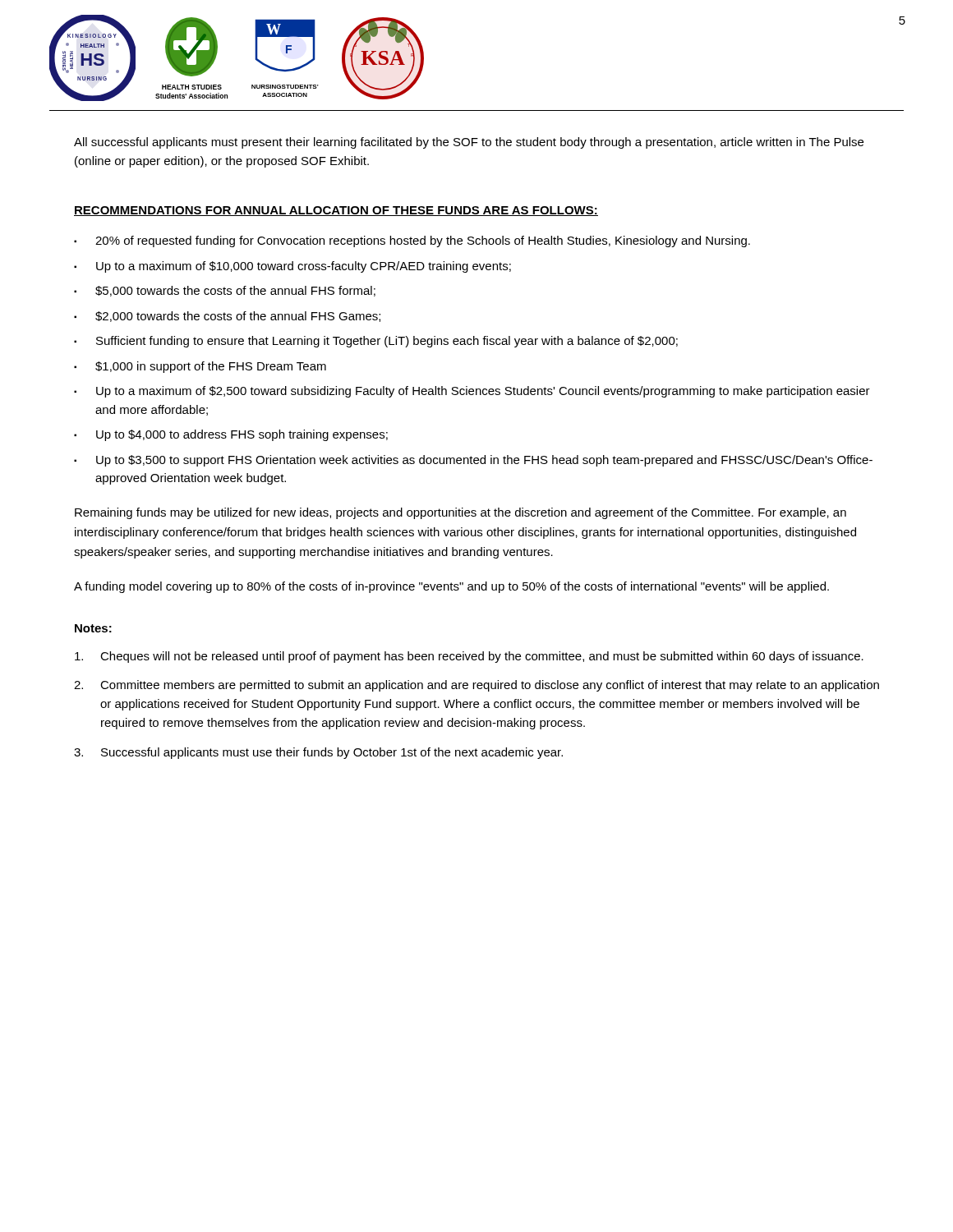
Task: Find the text block with the text "Remaining funds may be utilized for new ideas,"
Action: (x=465, y=531)
